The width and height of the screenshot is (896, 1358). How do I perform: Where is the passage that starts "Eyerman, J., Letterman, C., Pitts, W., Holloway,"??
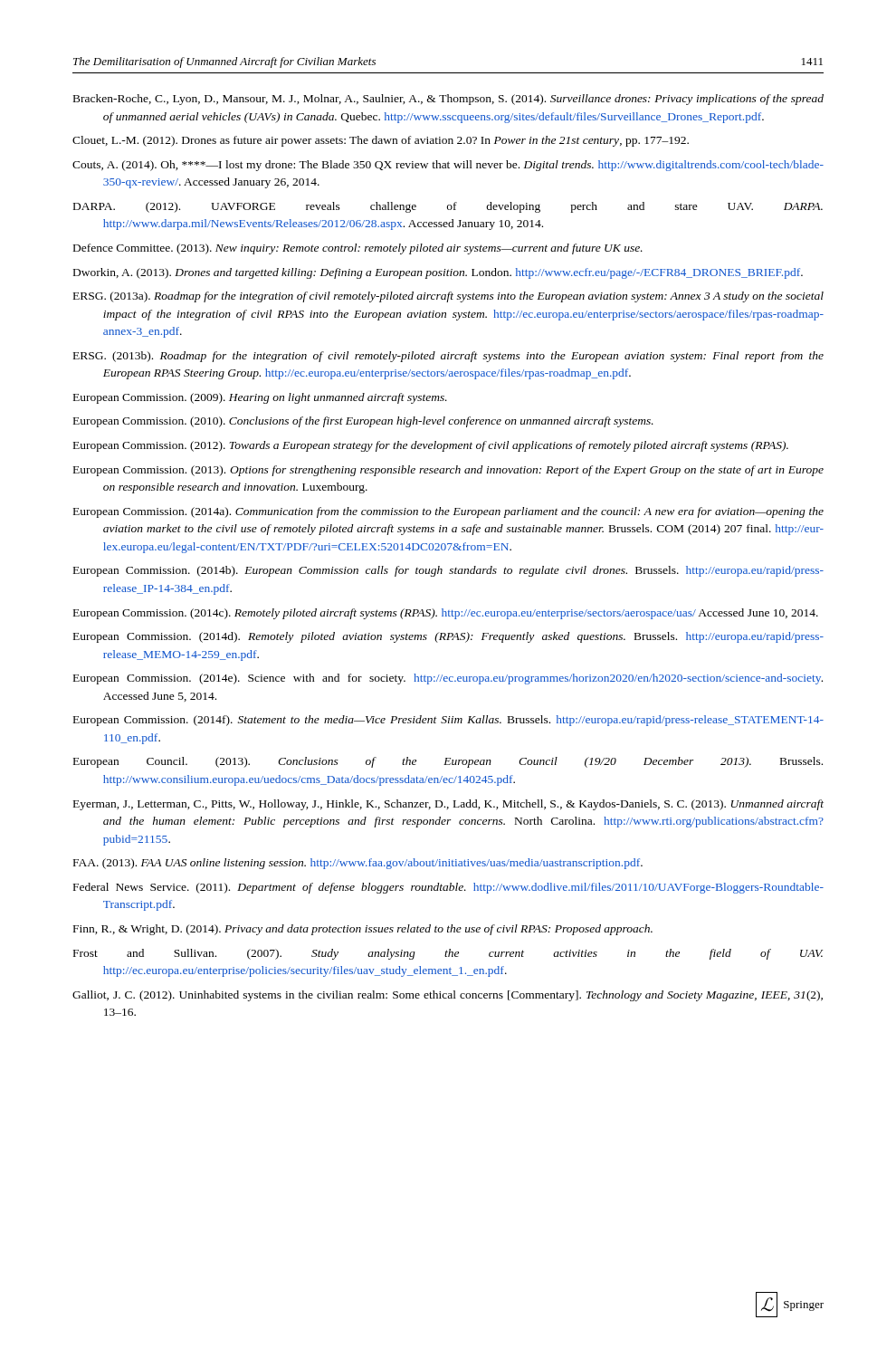(448, 821)
